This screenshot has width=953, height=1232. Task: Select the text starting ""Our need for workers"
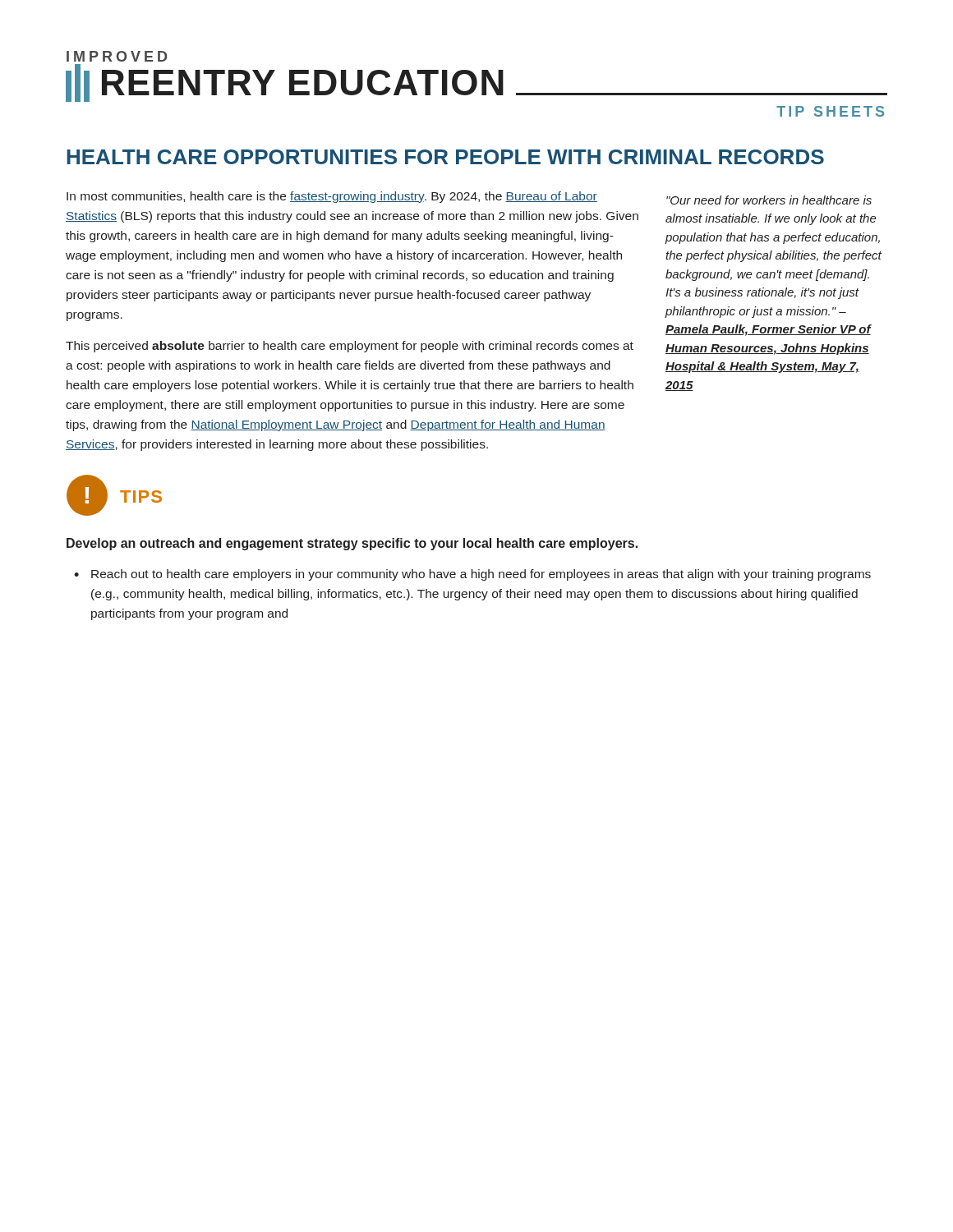[x=773, y=292]
